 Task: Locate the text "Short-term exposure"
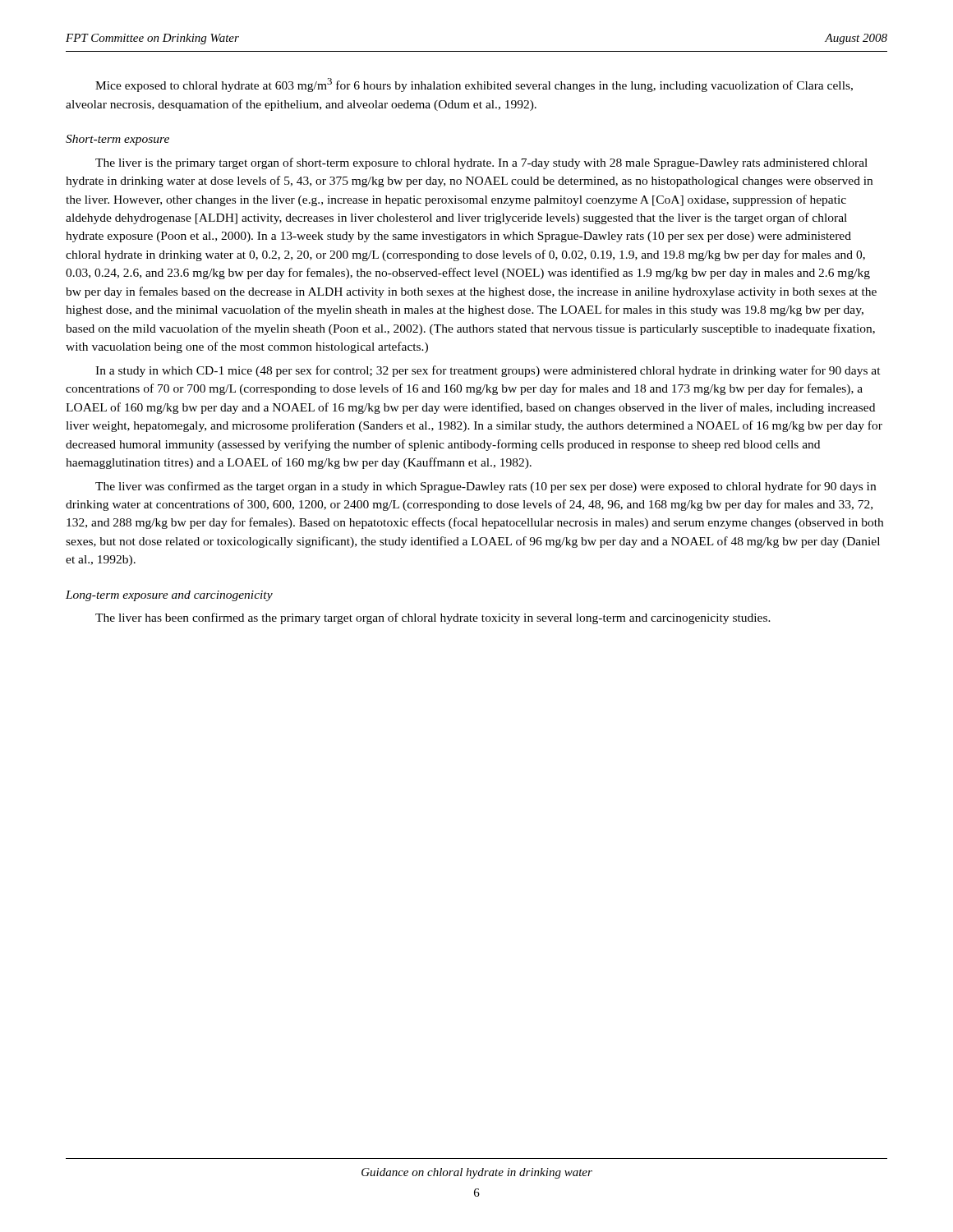click(118, 139)
